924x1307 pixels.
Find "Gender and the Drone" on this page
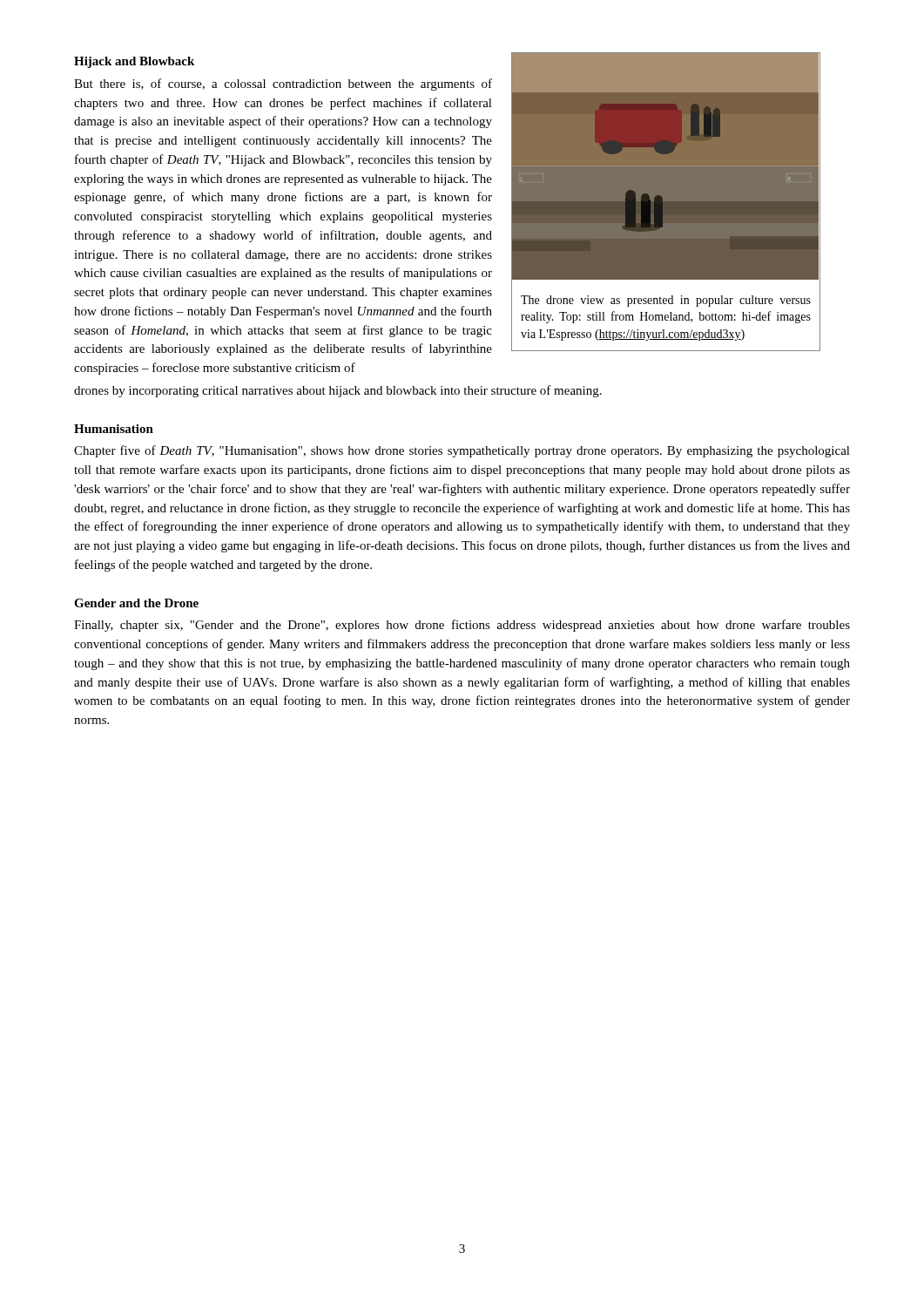[x=136, y=603]
